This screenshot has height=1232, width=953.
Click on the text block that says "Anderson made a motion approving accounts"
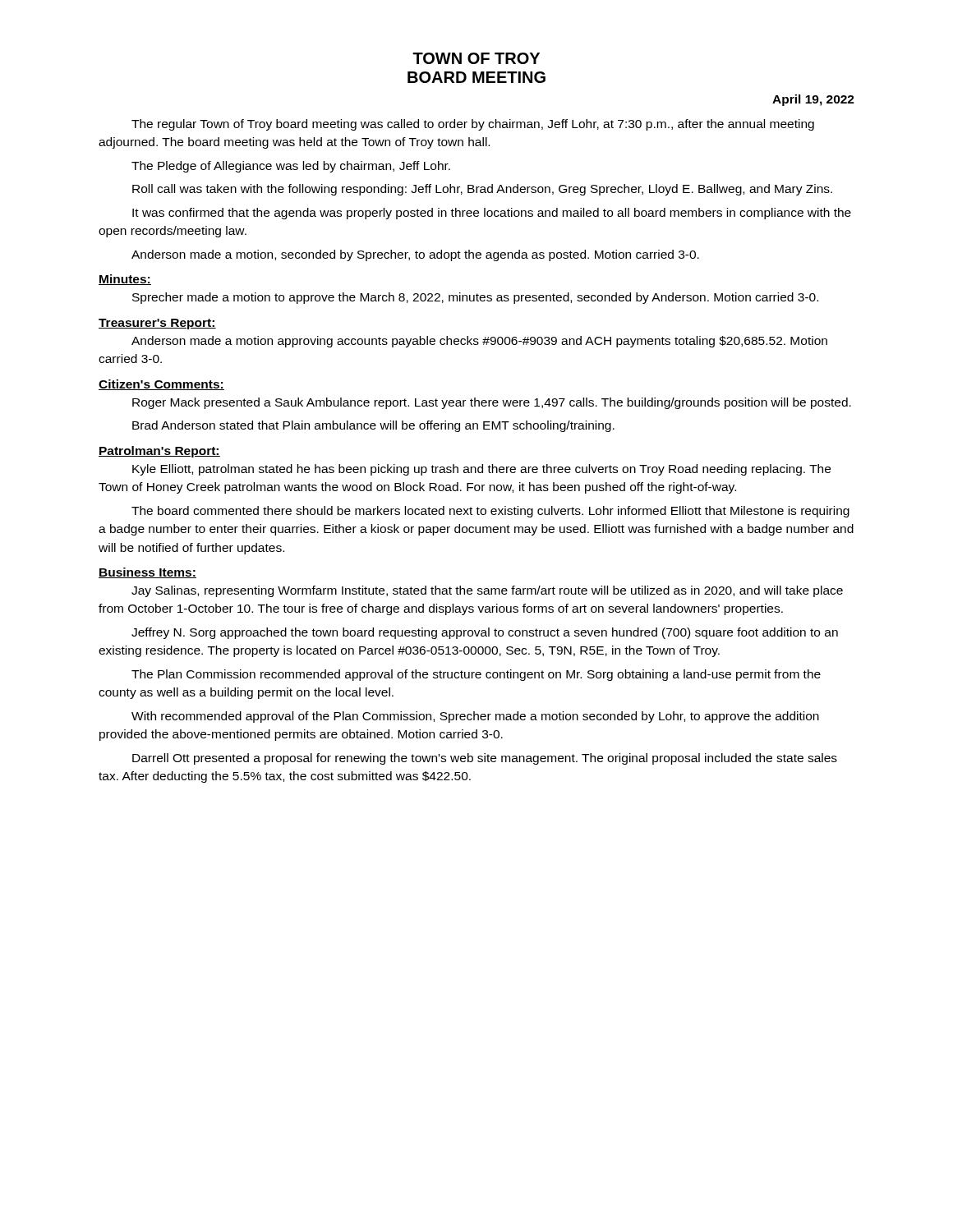476,350
